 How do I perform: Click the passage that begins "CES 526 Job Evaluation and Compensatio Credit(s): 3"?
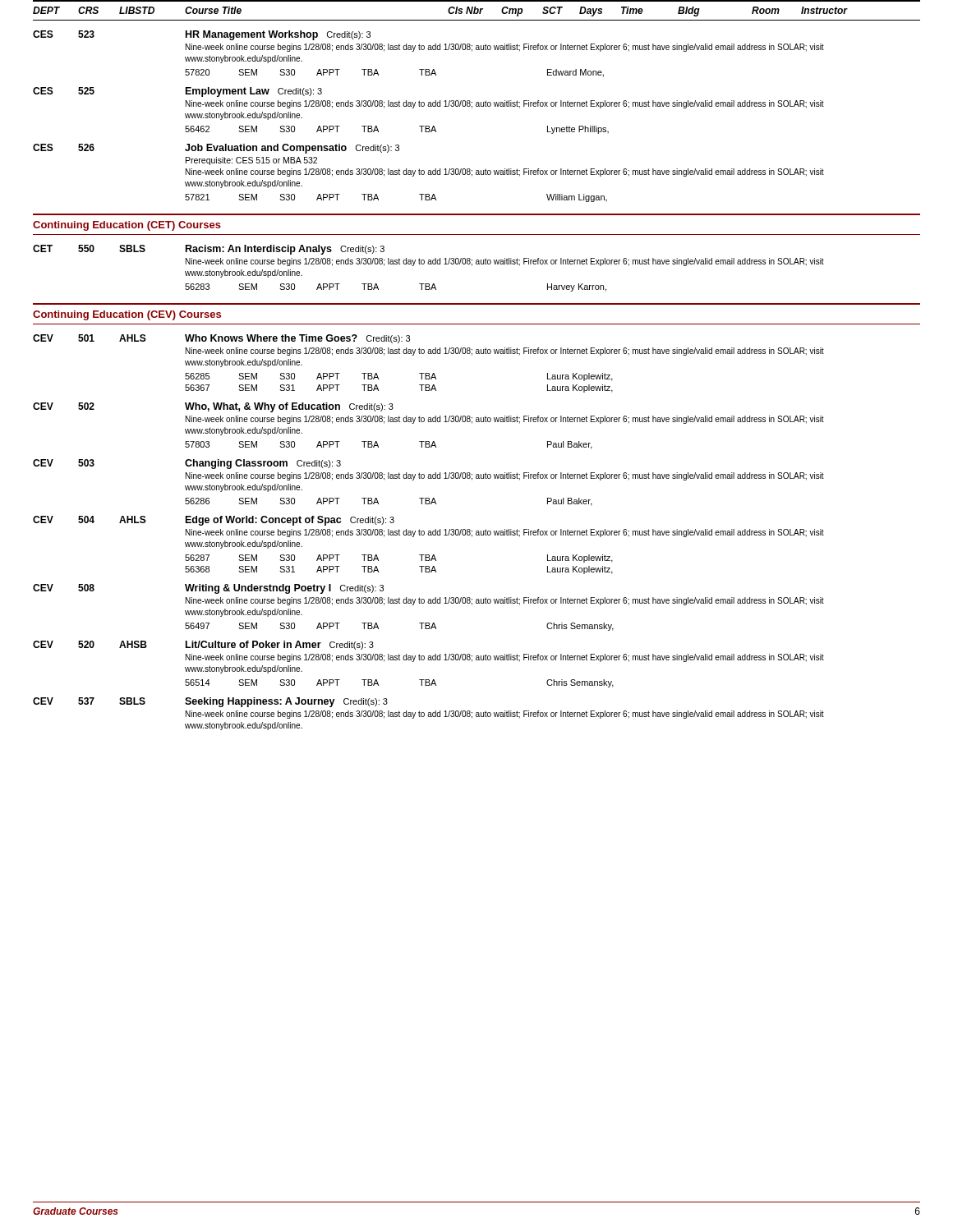[476, 172]
